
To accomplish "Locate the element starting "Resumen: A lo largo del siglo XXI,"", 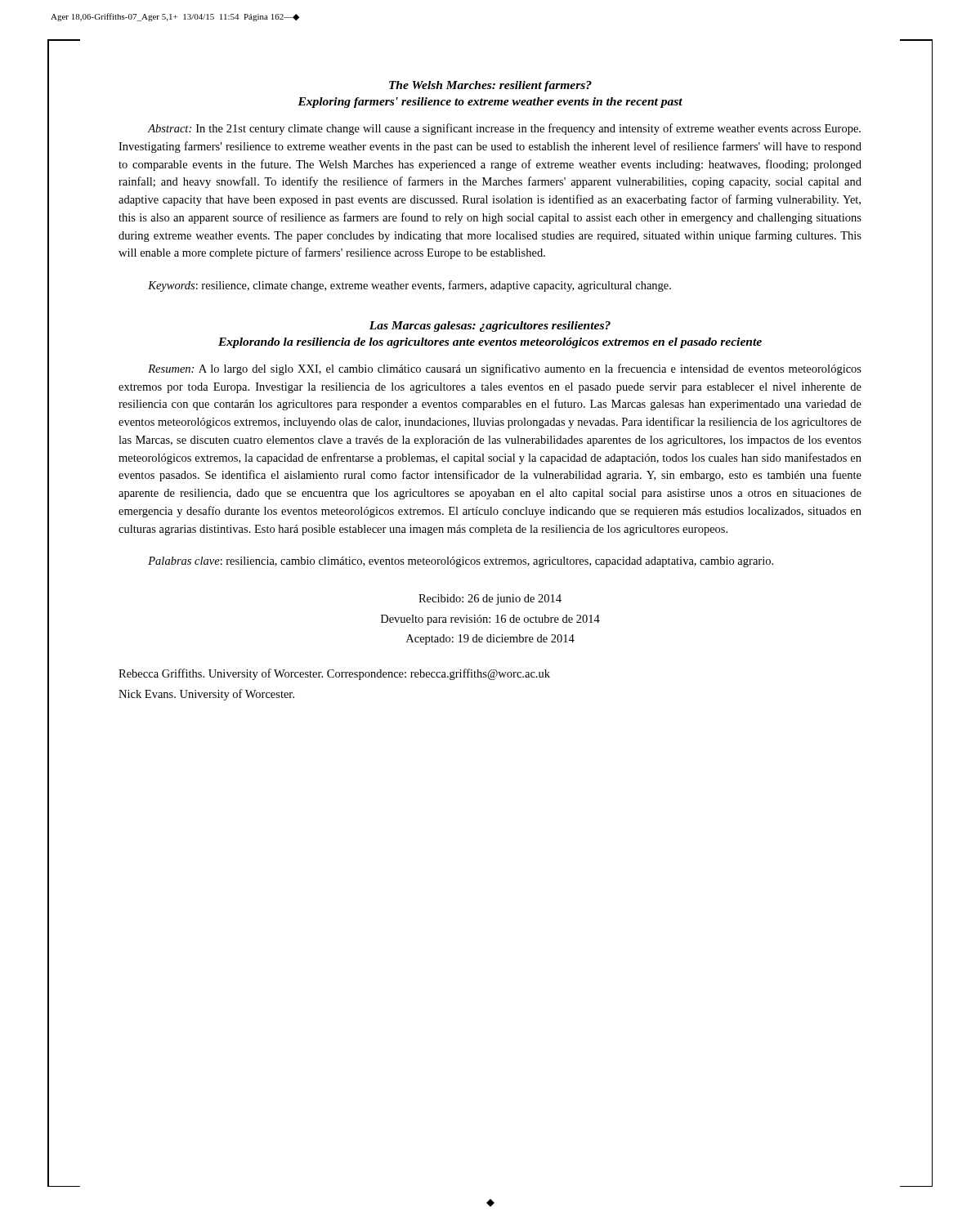I will 490,448.
